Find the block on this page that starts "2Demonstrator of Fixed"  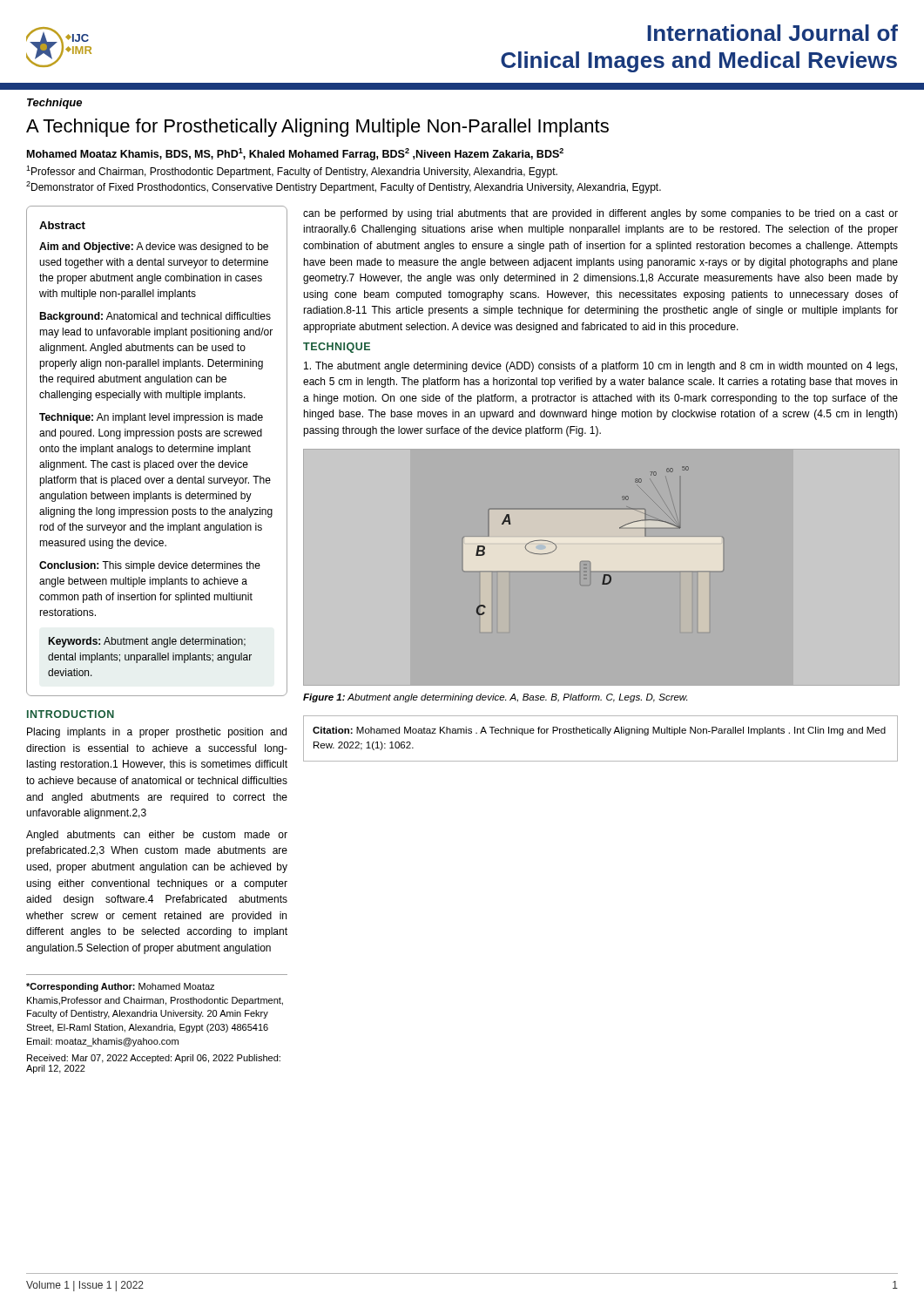(344, 186)
